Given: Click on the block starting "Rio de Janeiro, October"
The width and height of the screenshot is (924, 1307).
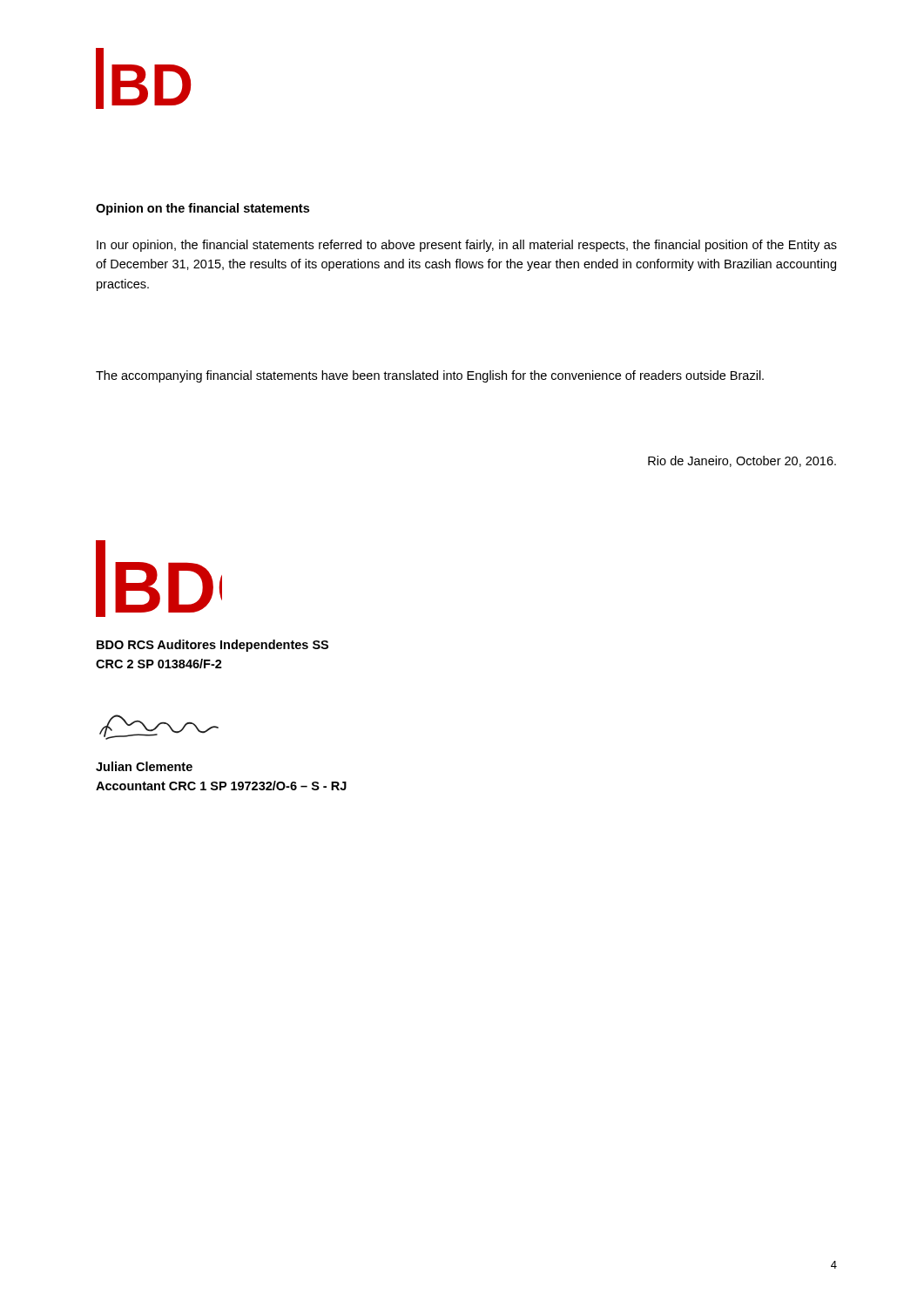Looking at the screenshot, I should click(742, 461).
